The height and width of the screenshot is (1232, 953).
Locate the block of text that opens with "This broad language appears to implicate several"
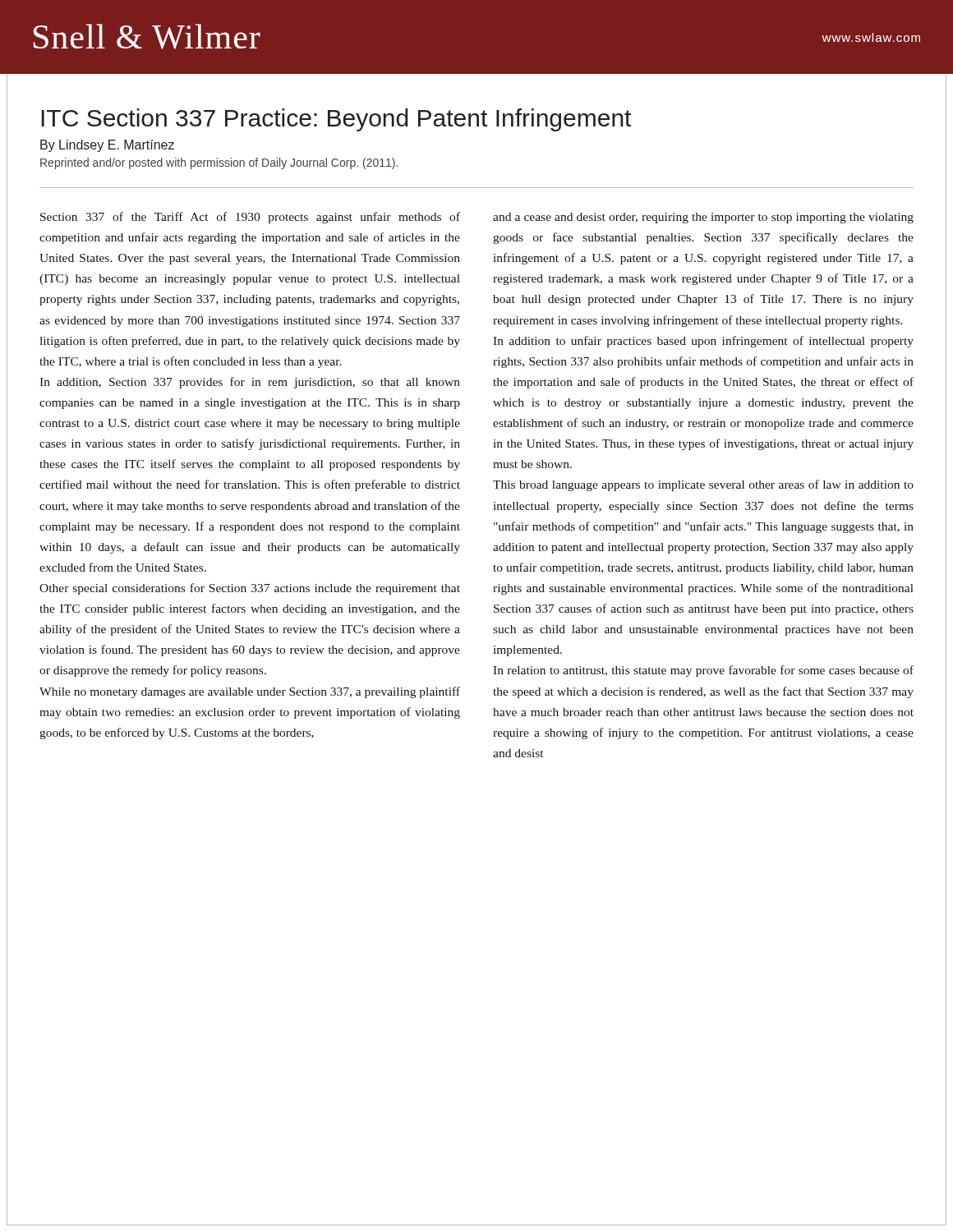pos(703,567)
